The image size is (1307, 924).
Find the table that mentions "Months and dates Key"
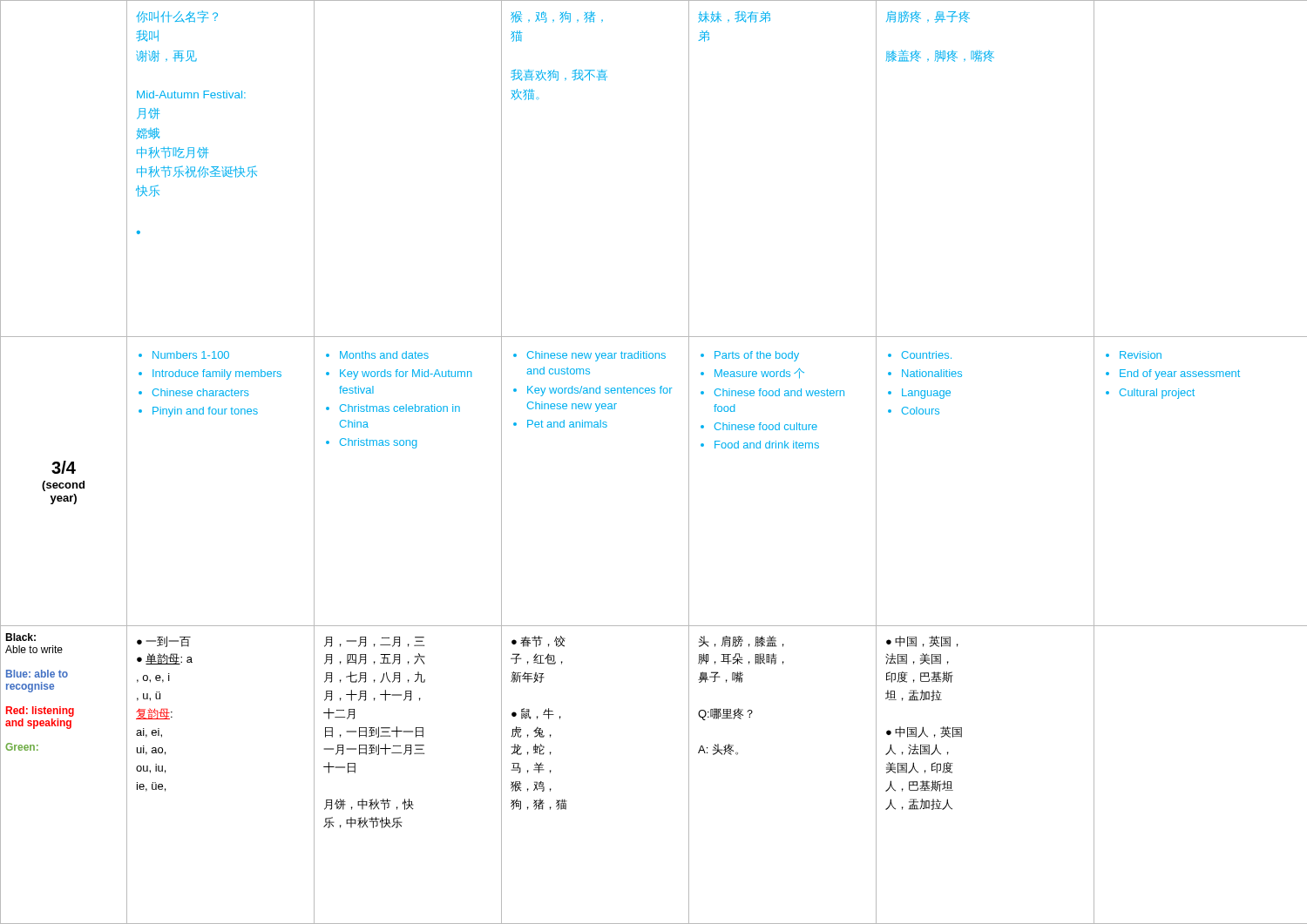coord(408,481)
